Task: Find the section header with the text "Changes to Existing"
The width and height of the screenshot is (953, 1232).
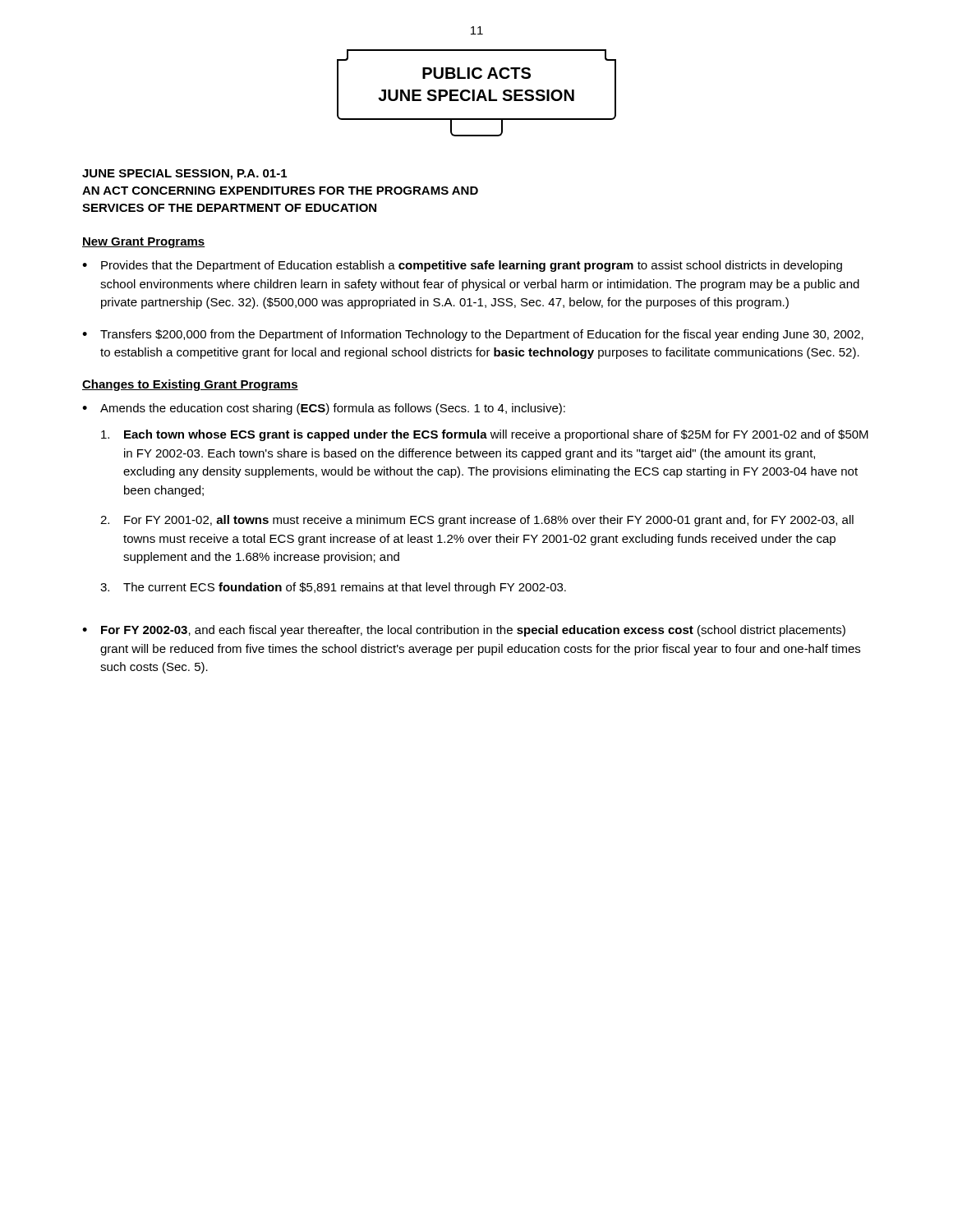Action: click(x=190, y=384)
